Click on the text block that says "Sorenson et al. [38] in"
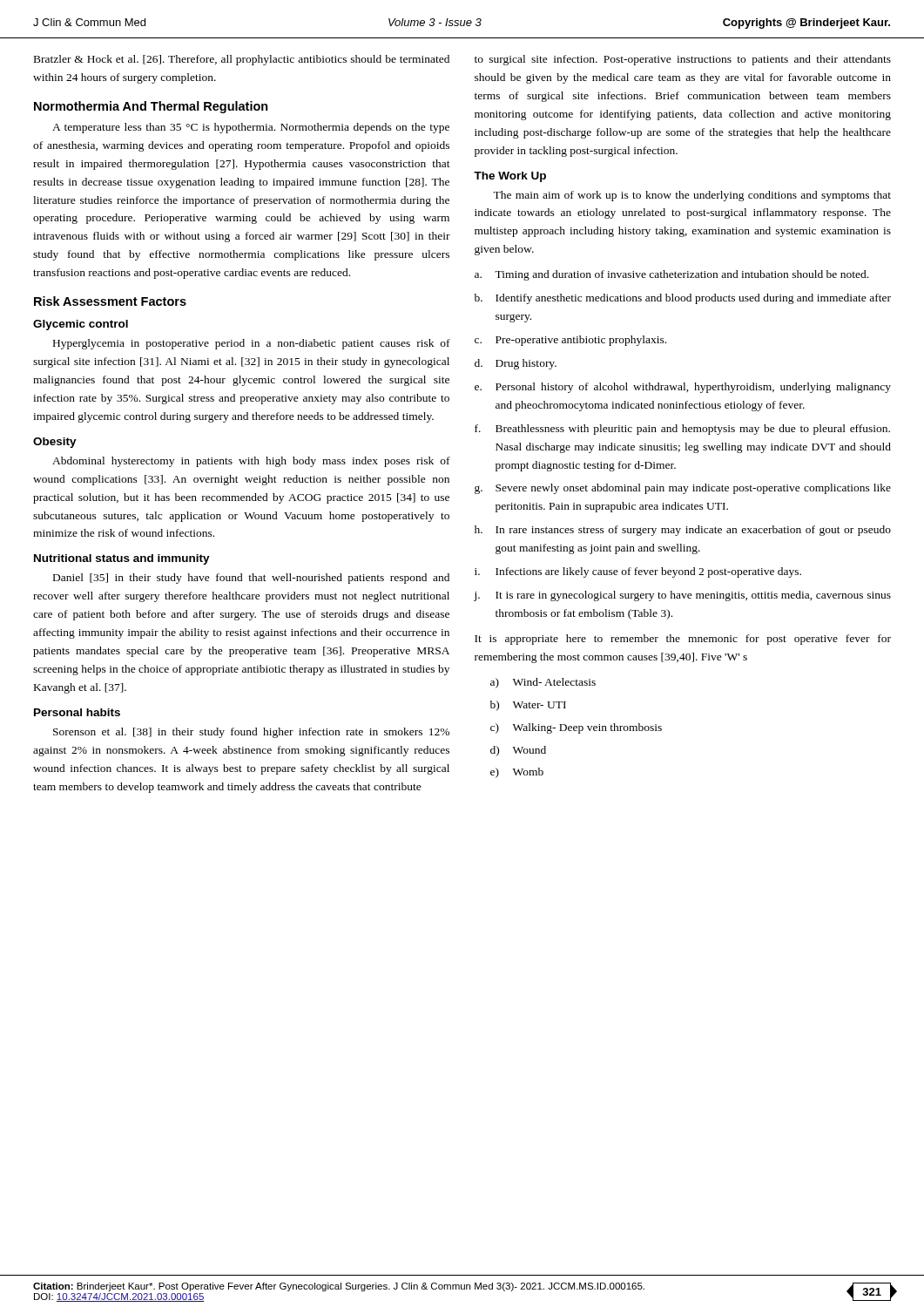 coord(241,759)
